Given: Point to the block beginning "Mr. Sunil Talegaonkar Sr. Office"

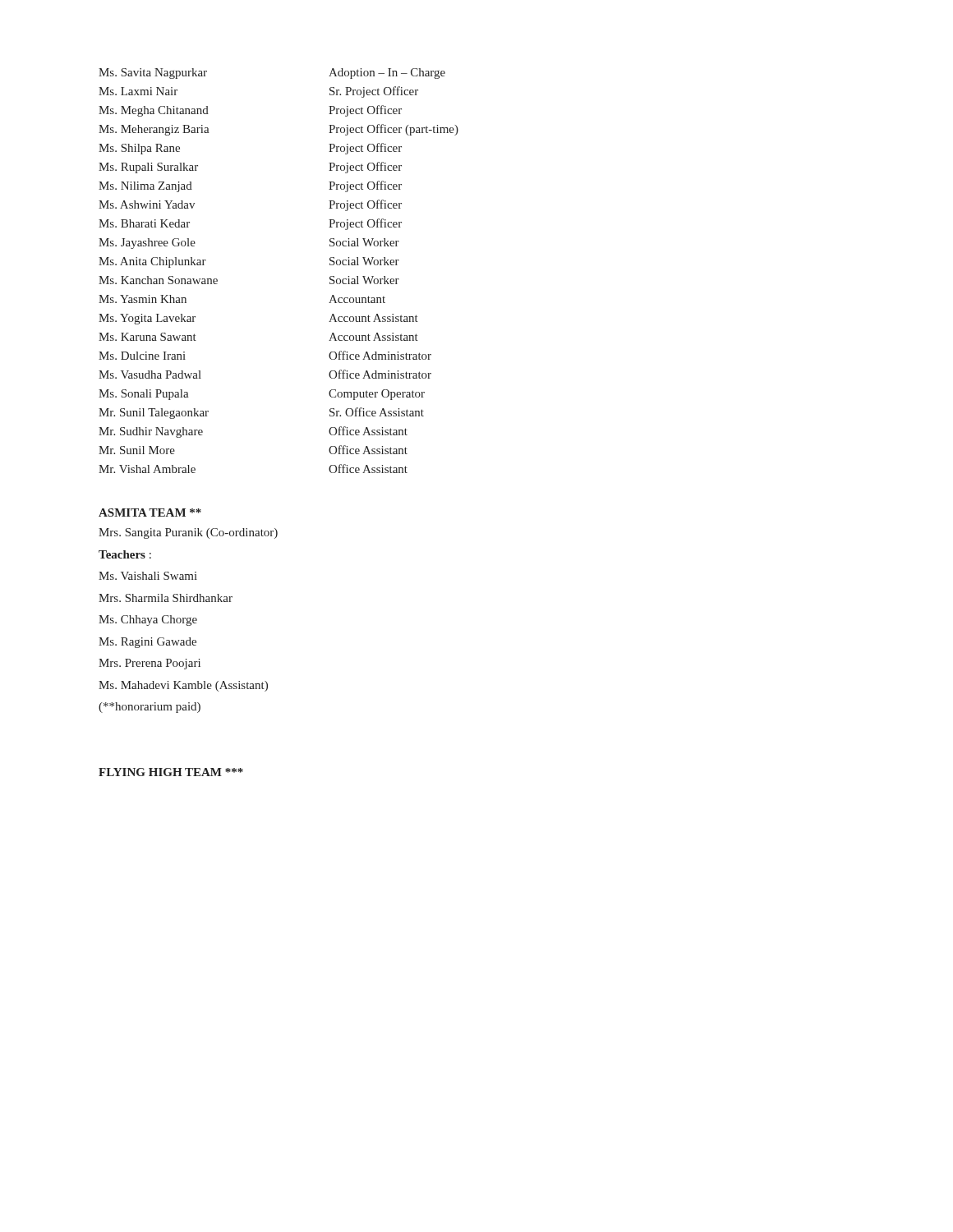Looking at the screenshot, I should [158, 413].
